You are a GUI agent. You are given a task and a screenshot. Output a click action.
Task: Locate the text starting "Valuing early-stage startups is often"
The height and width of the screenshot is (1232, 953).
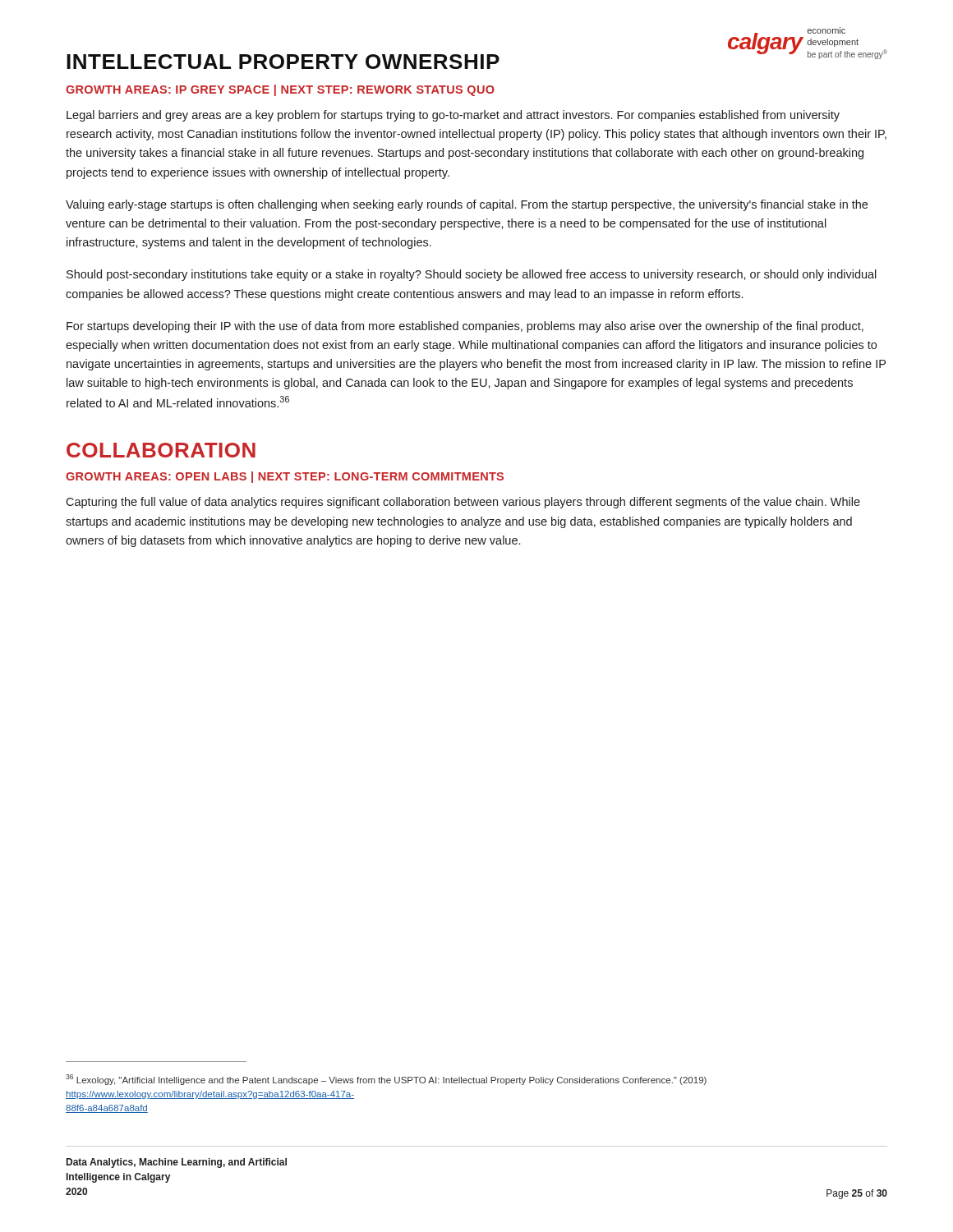click(x=476, y=224)
